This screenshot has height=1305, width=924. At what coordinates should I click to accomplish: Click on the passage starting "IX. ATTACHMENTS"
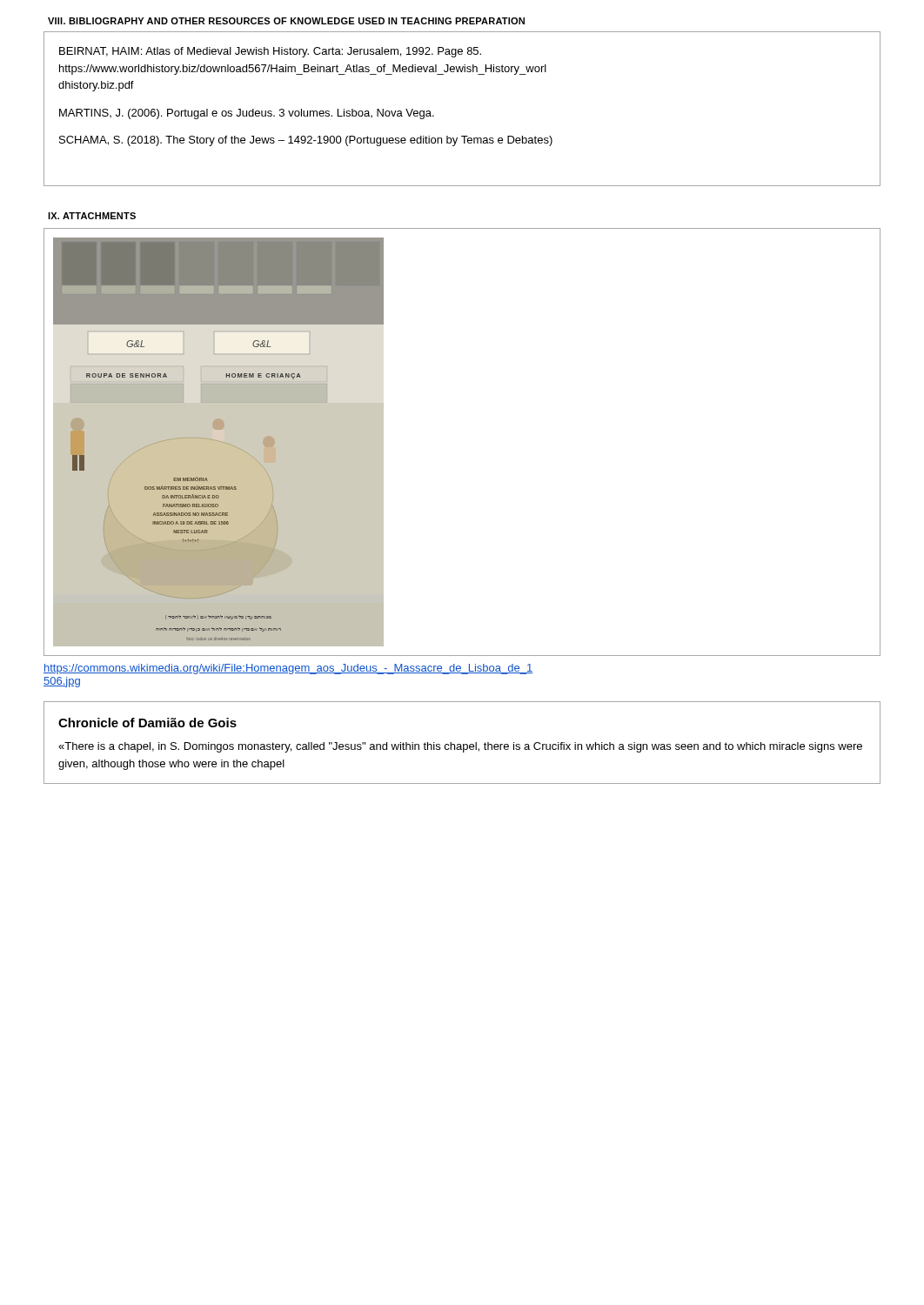click(x=92, y=215)
